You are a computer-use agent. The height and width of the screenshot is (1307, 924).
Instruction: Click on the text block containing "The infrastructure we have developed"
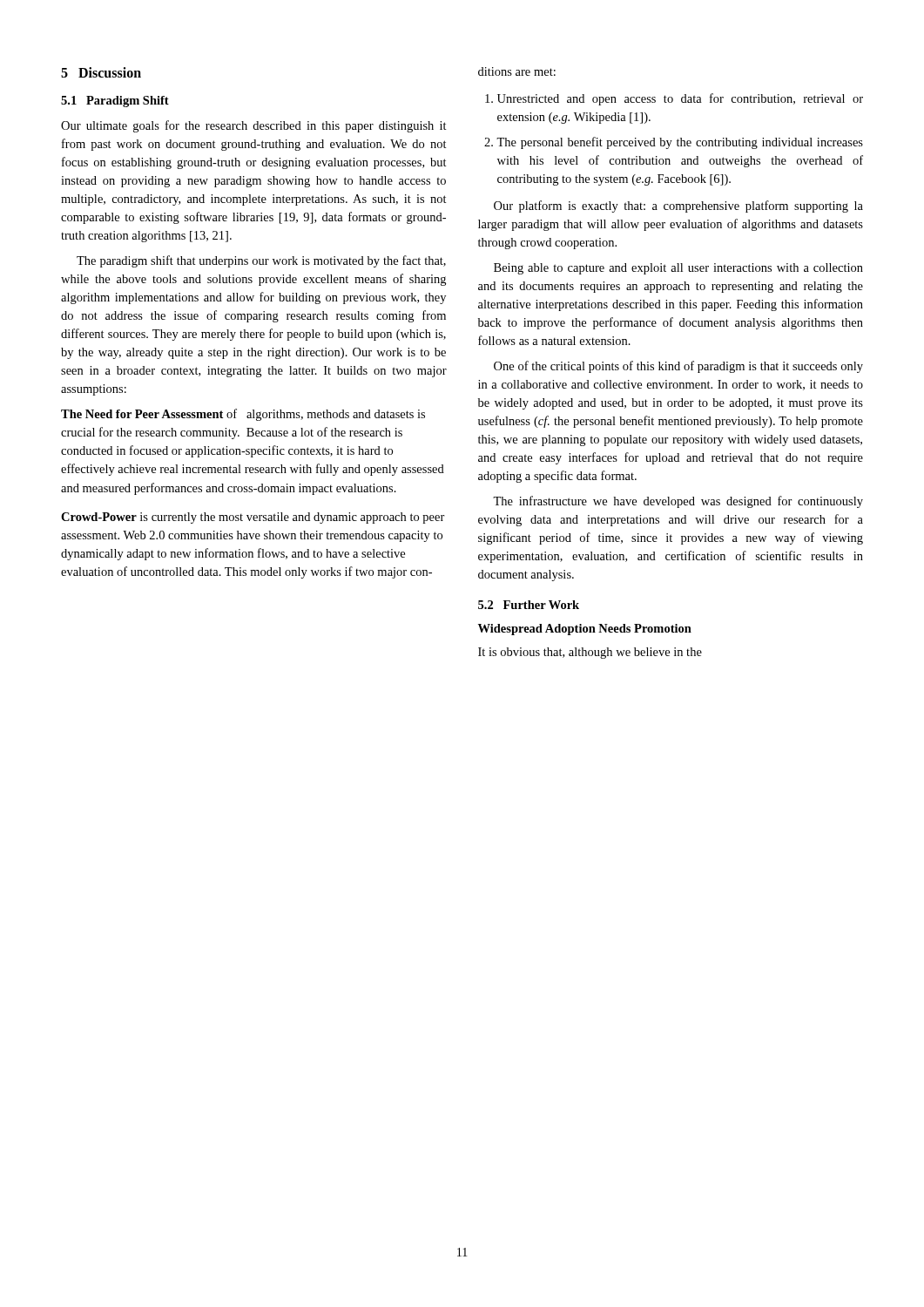coord(670,538)
